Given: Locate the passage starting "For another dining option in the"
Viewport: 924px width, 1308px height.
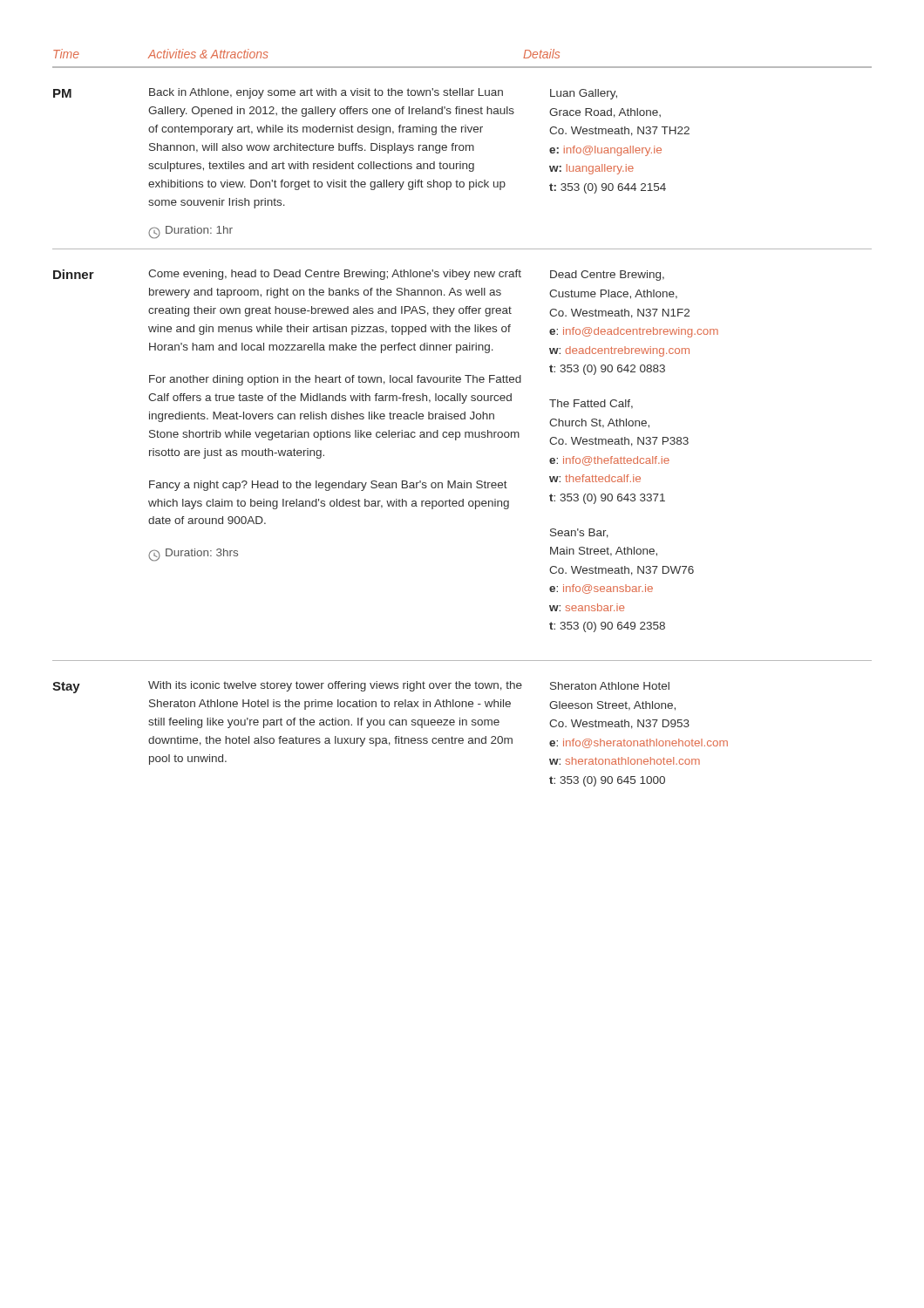Looking at the screenshot, I should coord(335,415).
